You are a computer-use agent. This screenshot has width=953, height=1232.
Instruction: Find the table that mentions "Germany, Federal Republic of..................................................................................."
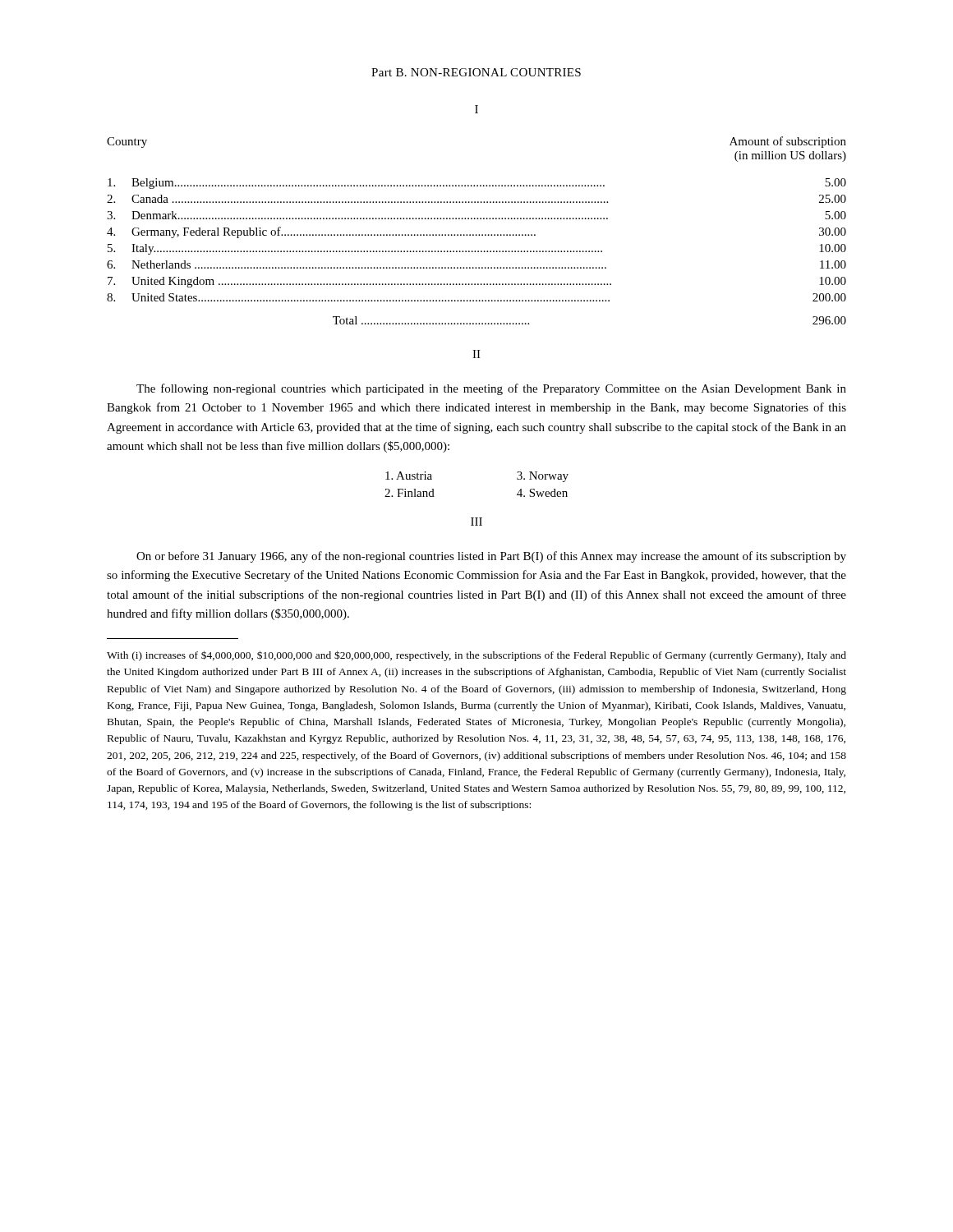click(x=476, y=220)
